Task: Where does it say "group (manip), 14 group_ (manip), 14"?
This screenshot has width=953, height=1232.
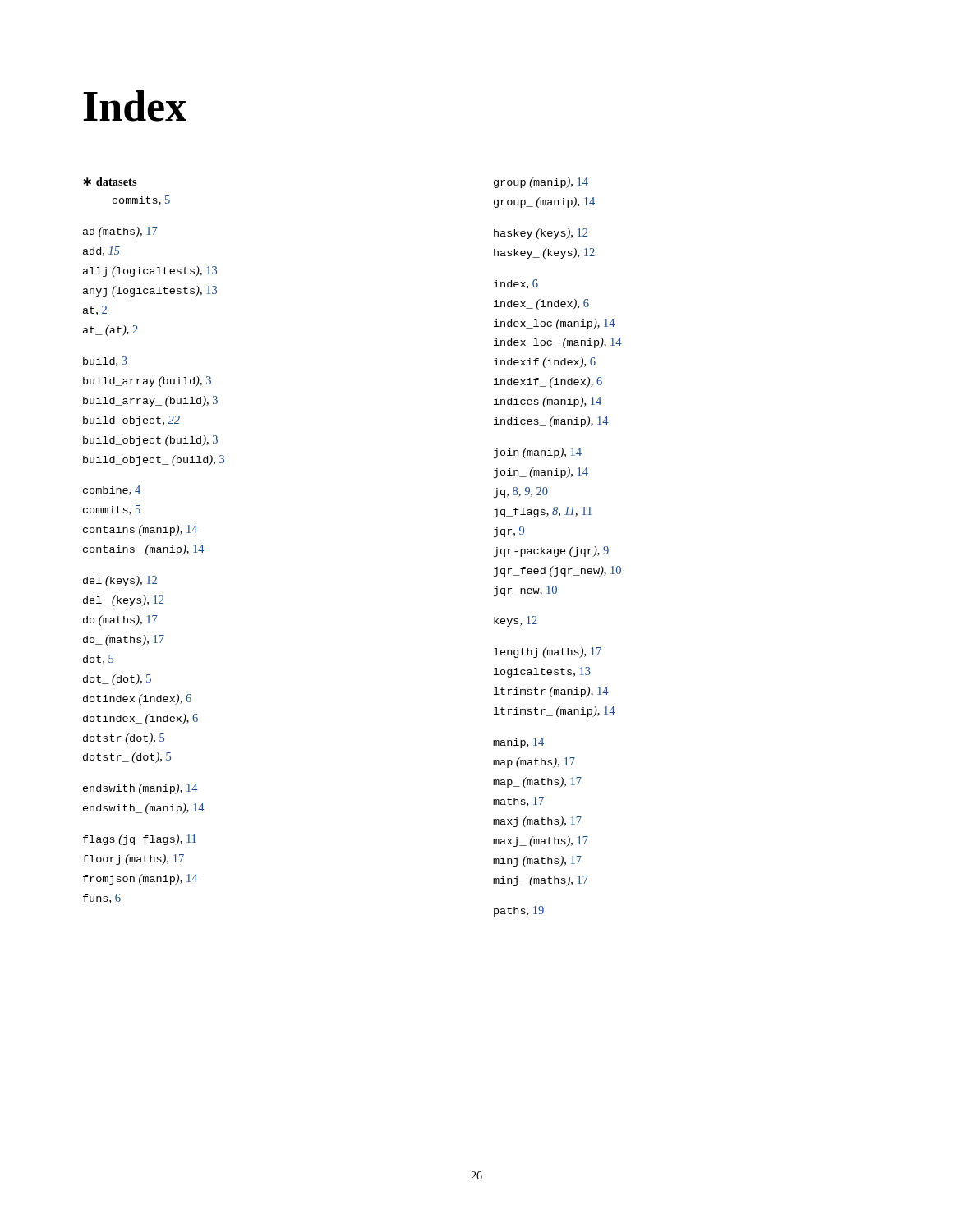Action: (544, 192)
